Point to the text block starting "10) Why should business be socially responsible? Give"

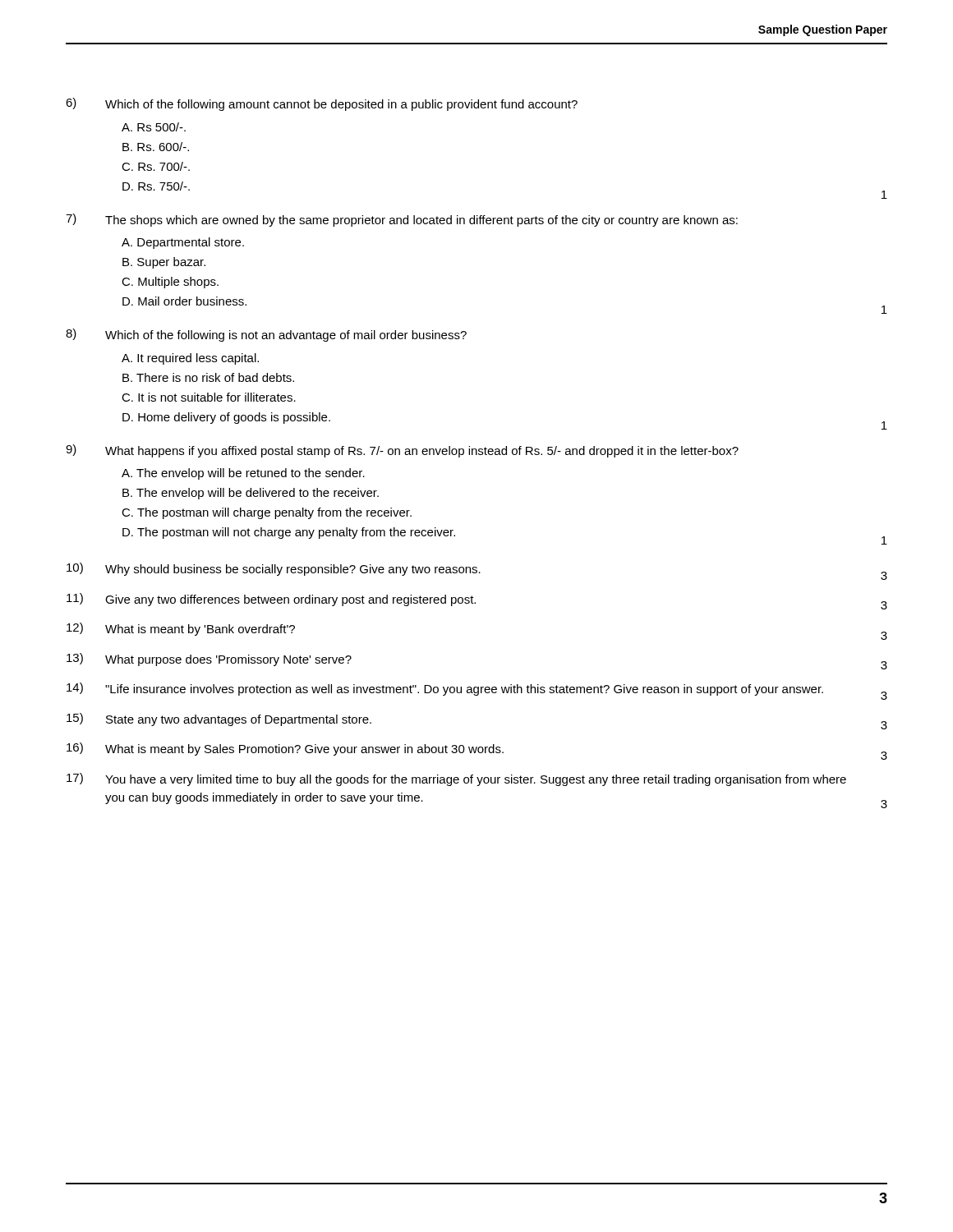coord(476,571)
